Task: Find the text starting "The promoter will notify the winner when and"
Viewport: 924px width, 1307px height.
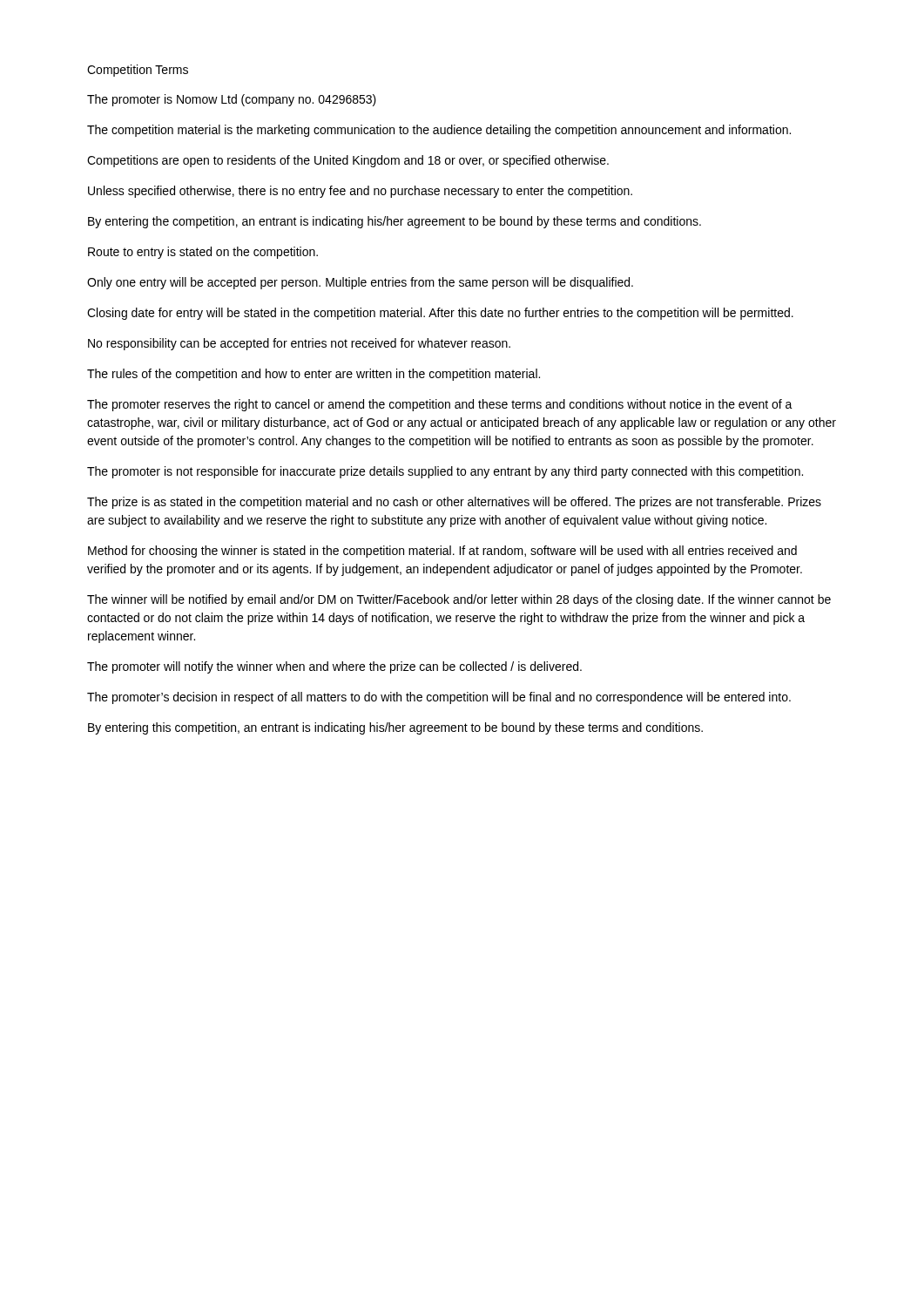Action: pos(335,667)
